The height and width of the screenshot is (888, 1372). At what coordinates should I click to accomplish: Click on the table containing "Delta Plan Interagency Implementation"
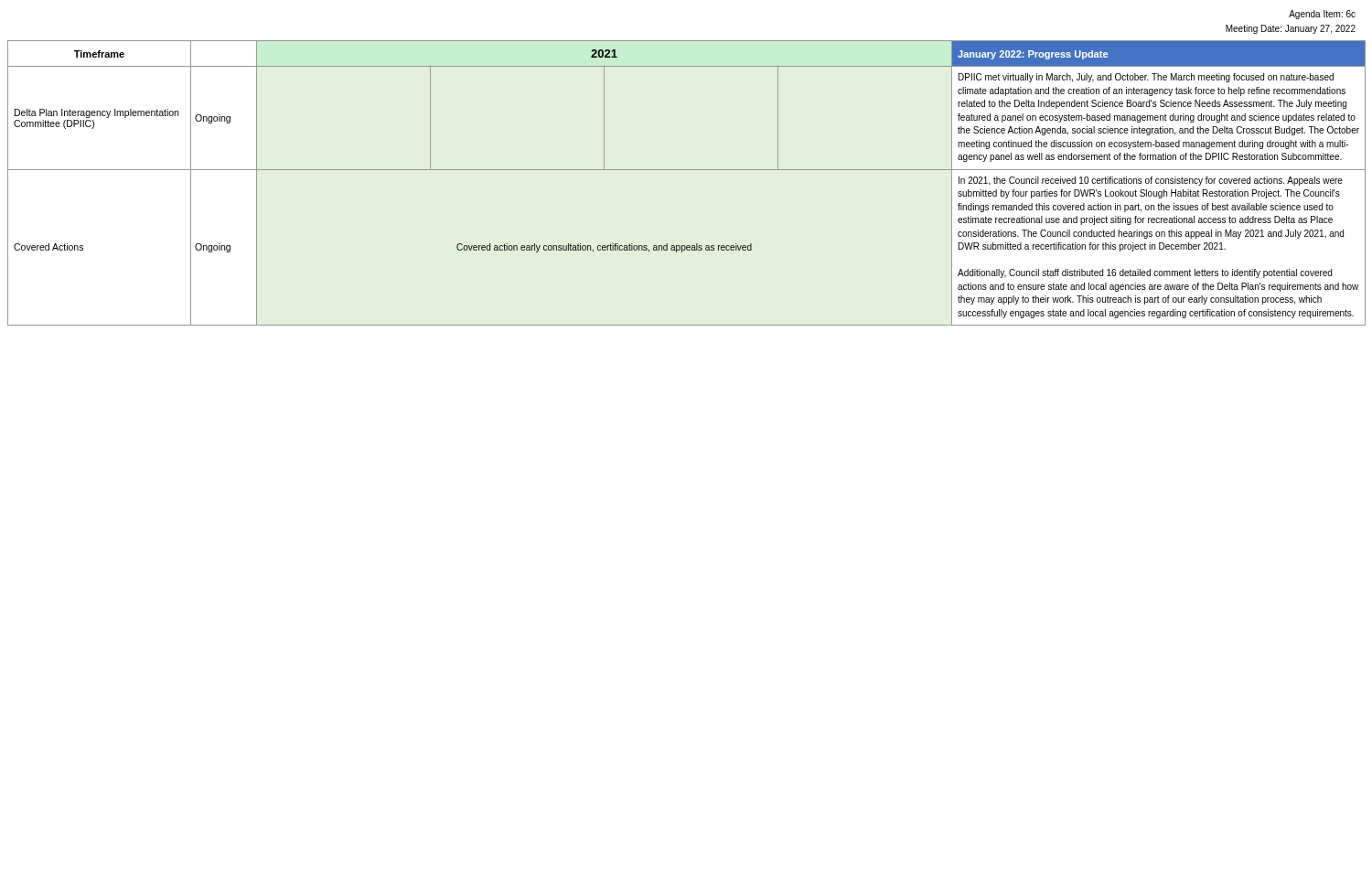click(x=686, y=183)
